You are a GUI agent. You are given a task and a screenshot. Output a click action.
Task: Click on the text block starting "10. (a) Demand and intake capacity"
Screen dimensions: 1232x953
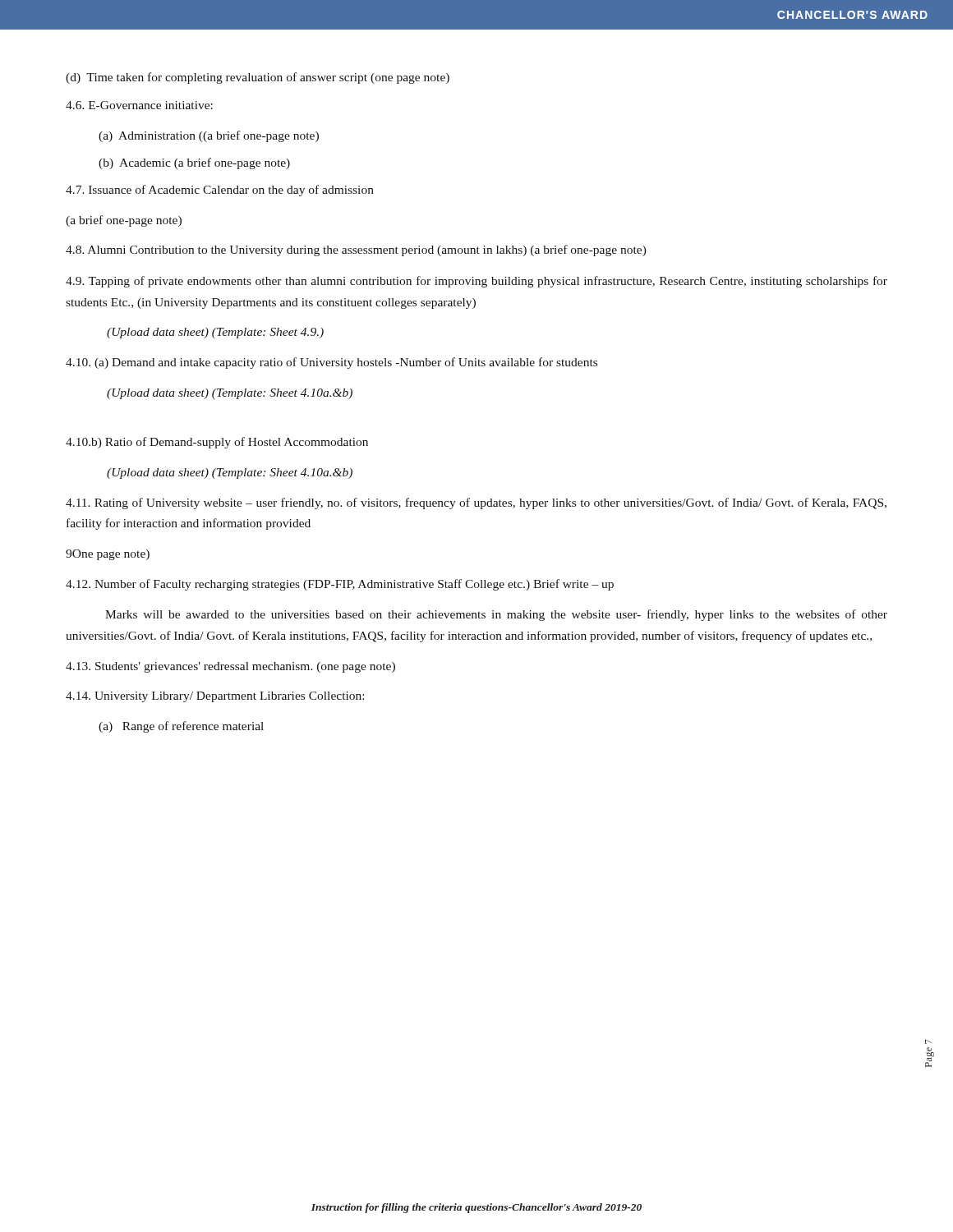click(332, 362)
